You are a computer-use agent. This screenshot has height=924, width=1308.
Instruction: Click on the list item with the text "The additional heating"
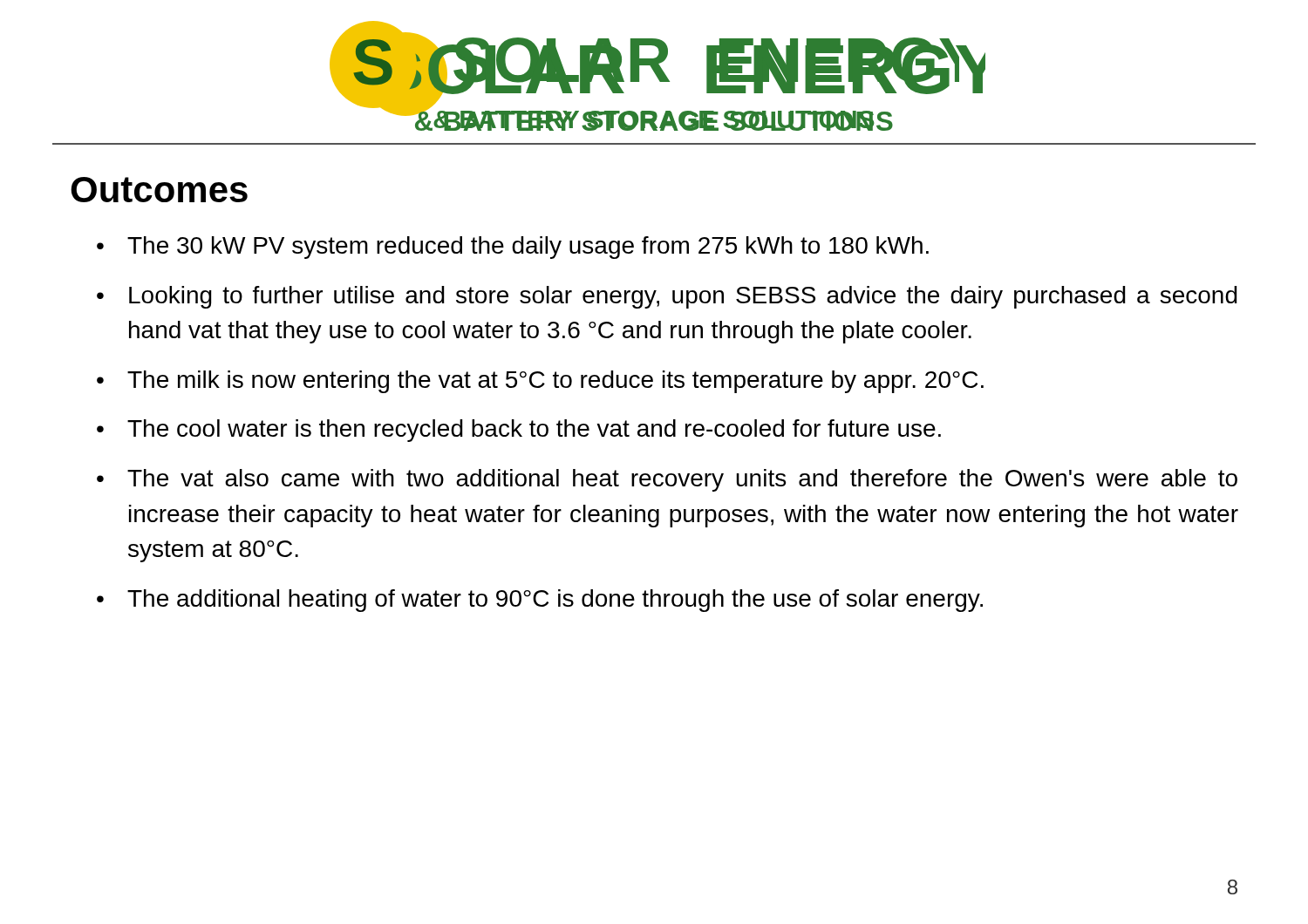[x=556, y=598]
